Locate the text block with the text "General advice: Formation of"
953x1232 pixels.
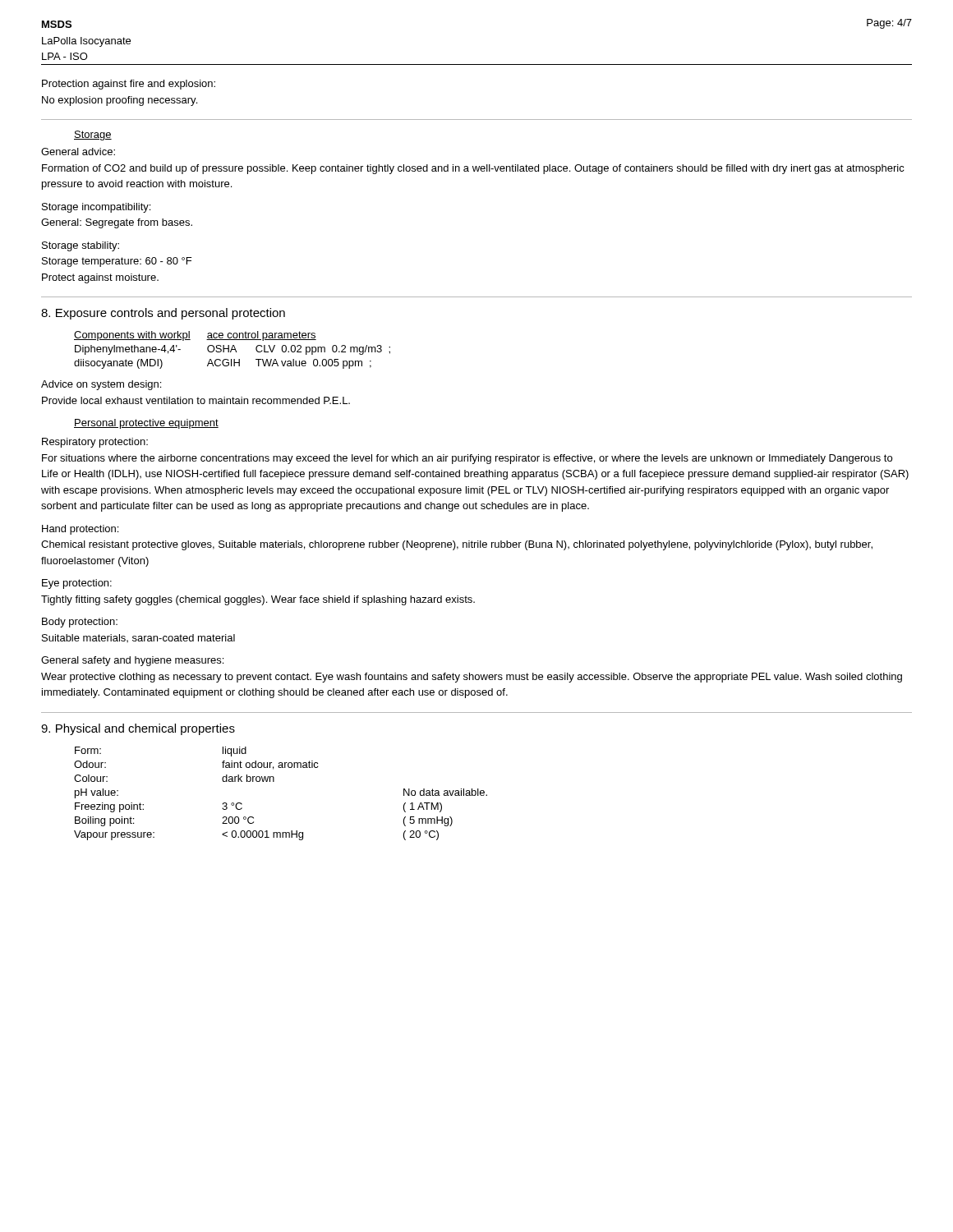473,168
